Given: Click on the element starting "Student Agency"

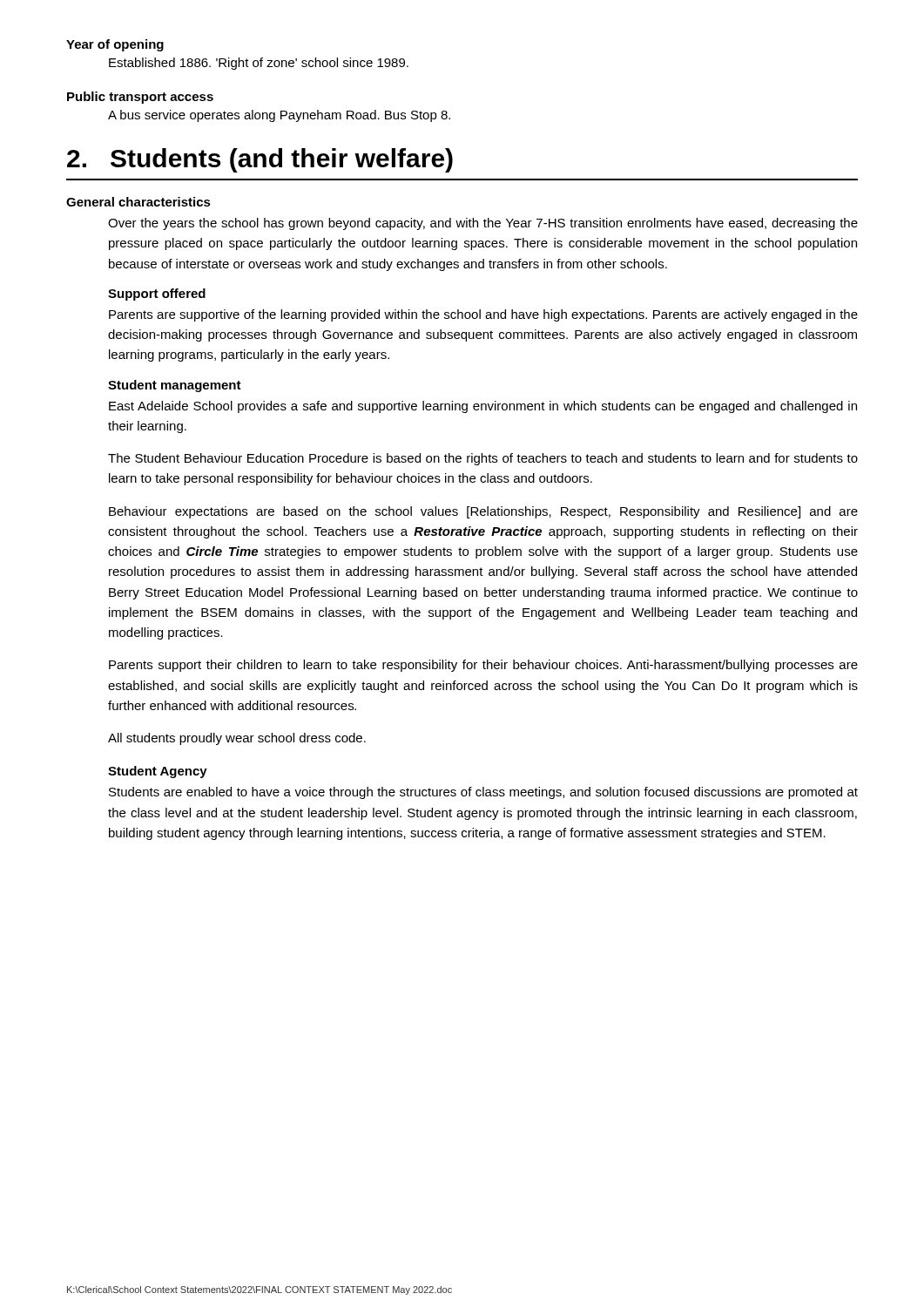Looking at the screenshot, I should click(x=157, y=771).
